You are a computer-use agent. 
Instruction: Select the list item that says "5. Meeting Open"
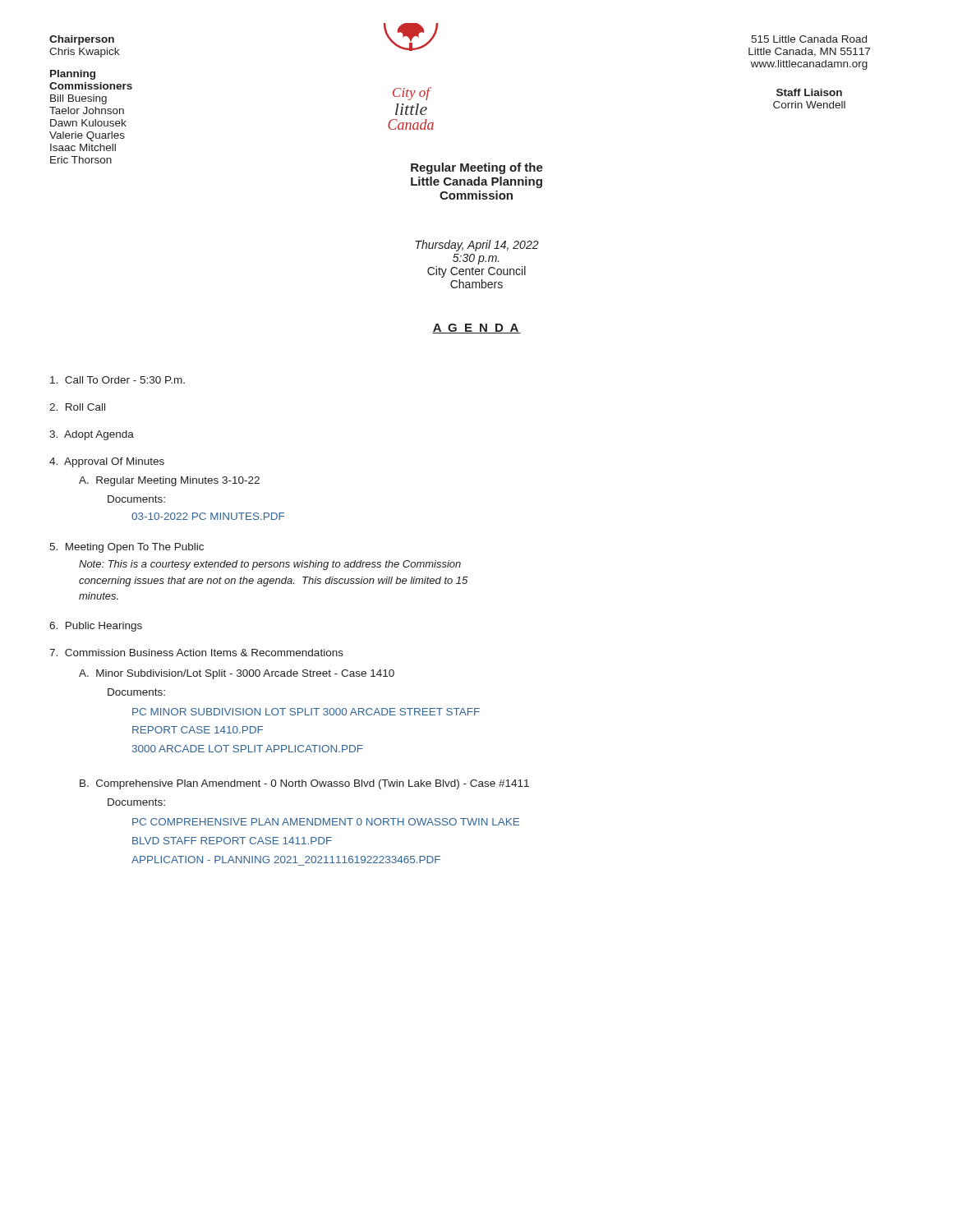[127, 547]
